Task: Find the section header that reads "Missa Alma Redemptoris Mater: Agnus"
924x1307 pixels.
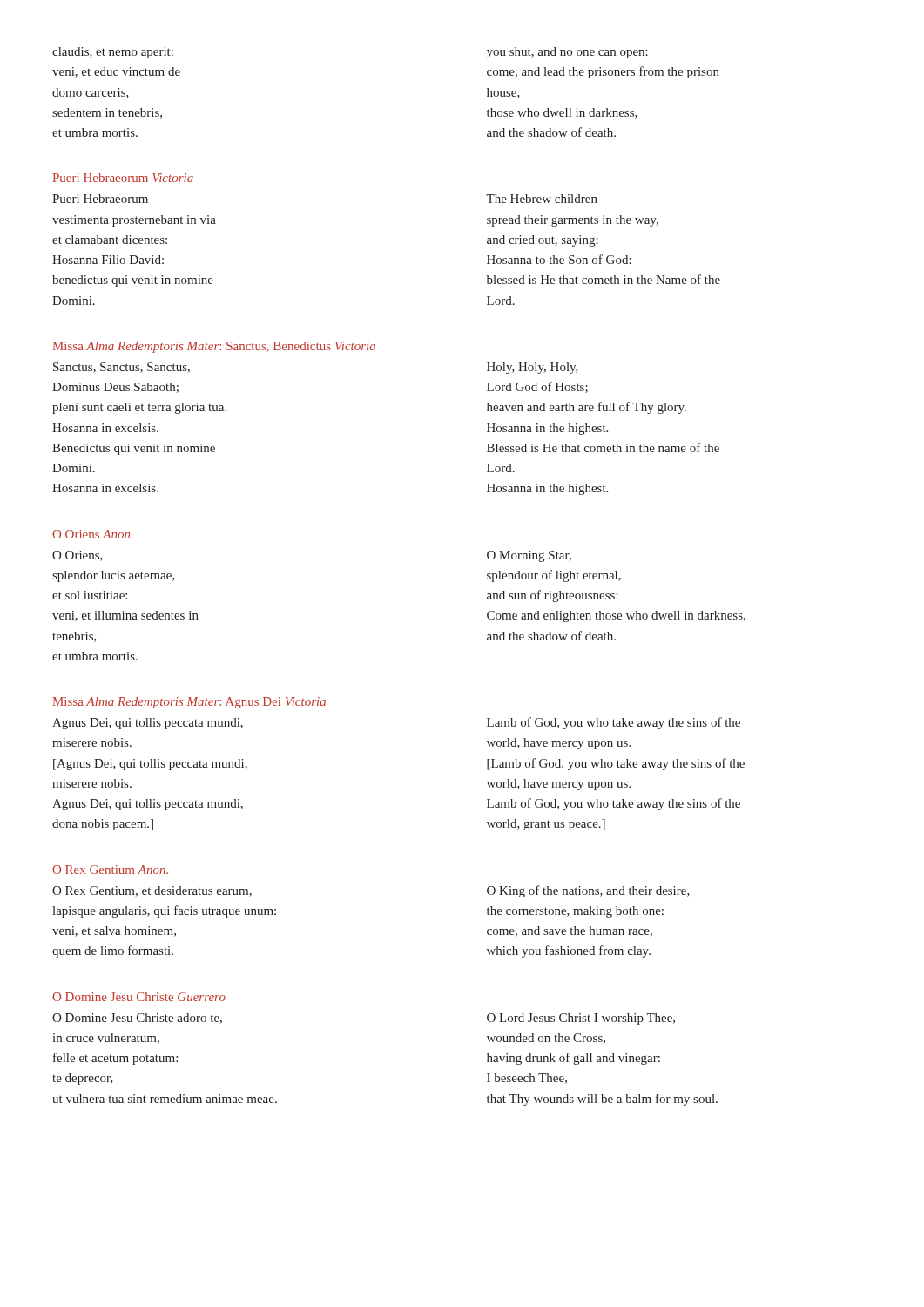Action: click(x=189, y=701)
